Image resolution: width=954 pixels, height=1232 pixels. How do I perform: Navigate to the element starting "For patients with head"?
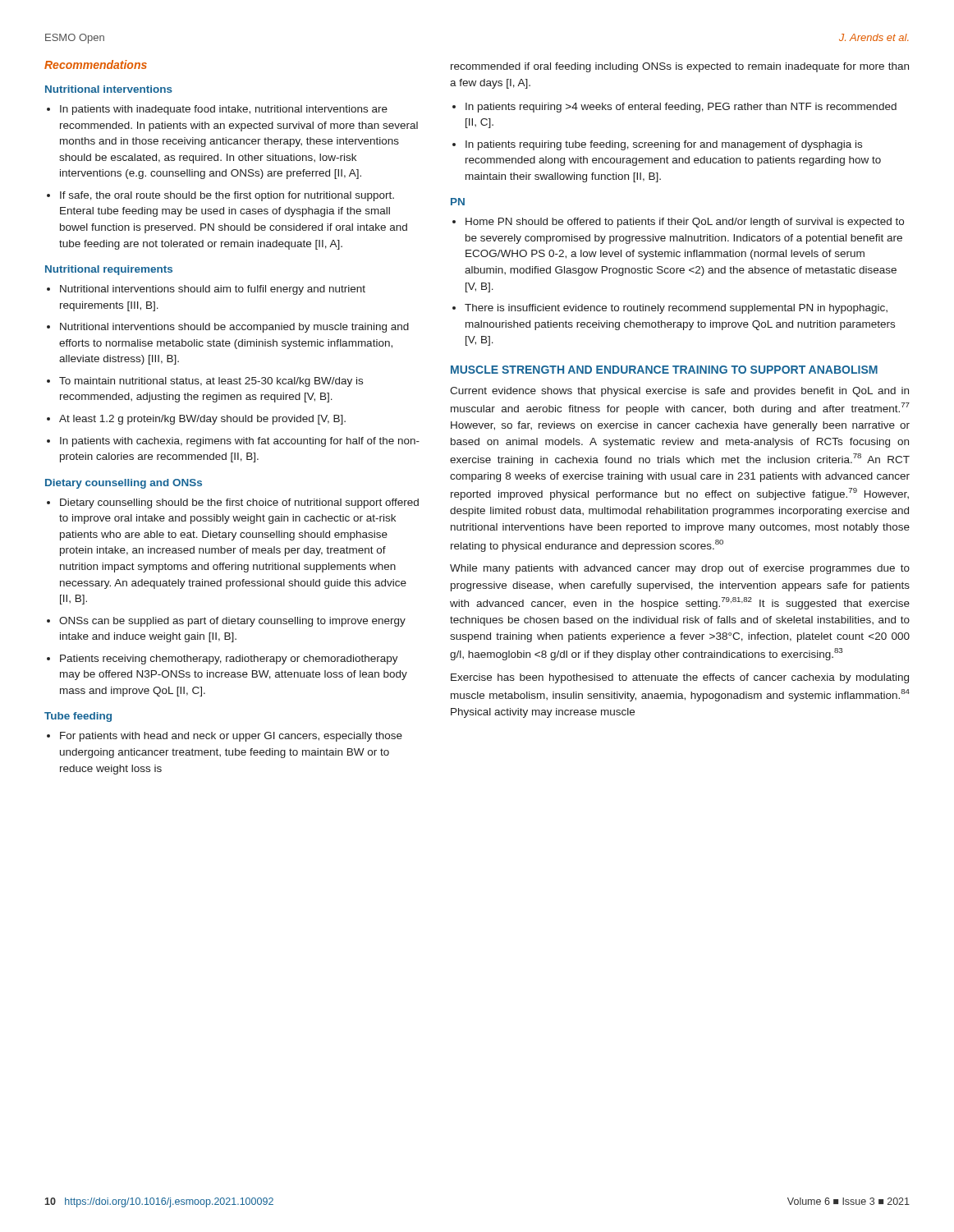[231, 752]
